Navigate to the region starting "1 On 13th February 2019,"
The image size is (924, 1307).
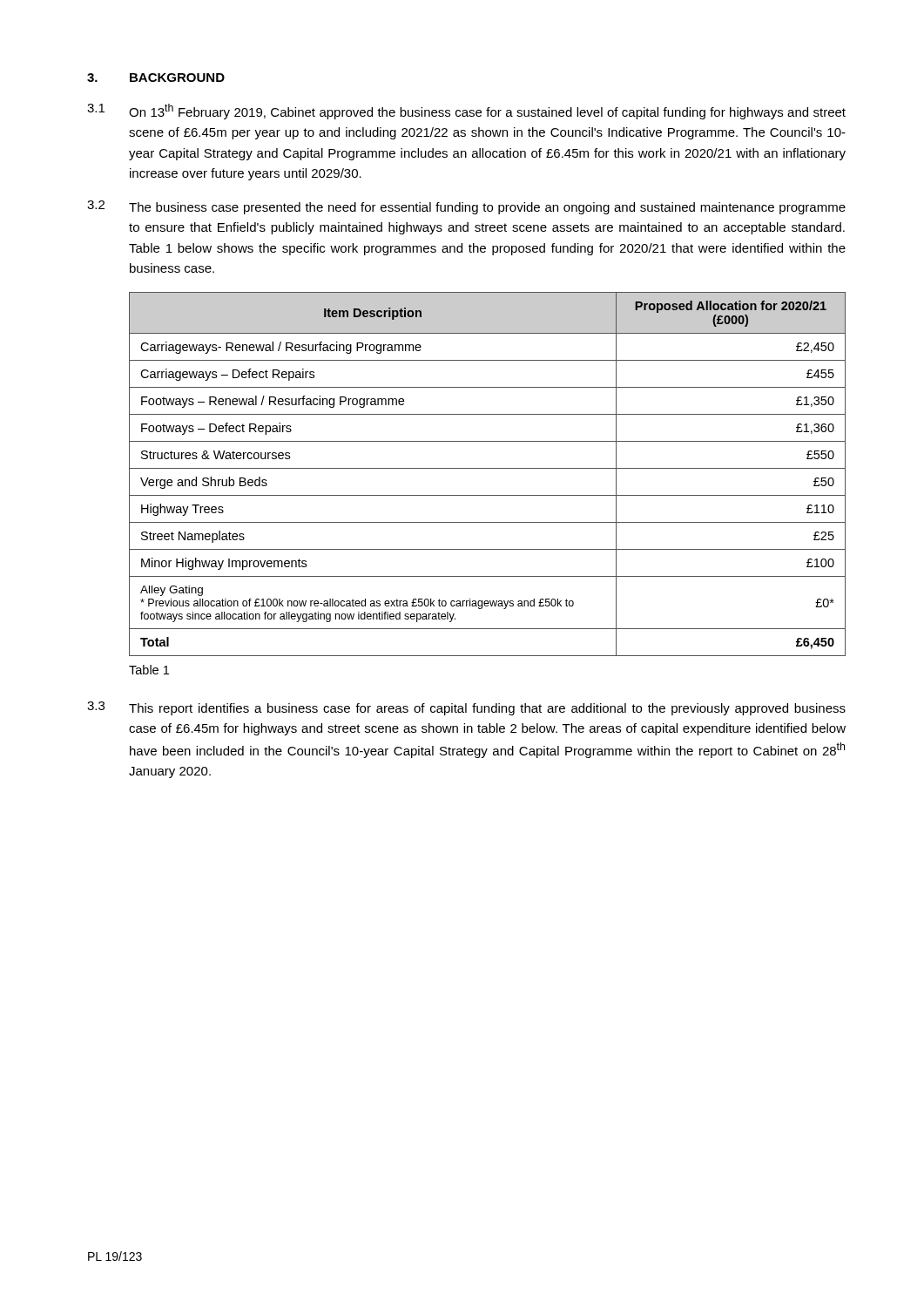pos(466,142)
